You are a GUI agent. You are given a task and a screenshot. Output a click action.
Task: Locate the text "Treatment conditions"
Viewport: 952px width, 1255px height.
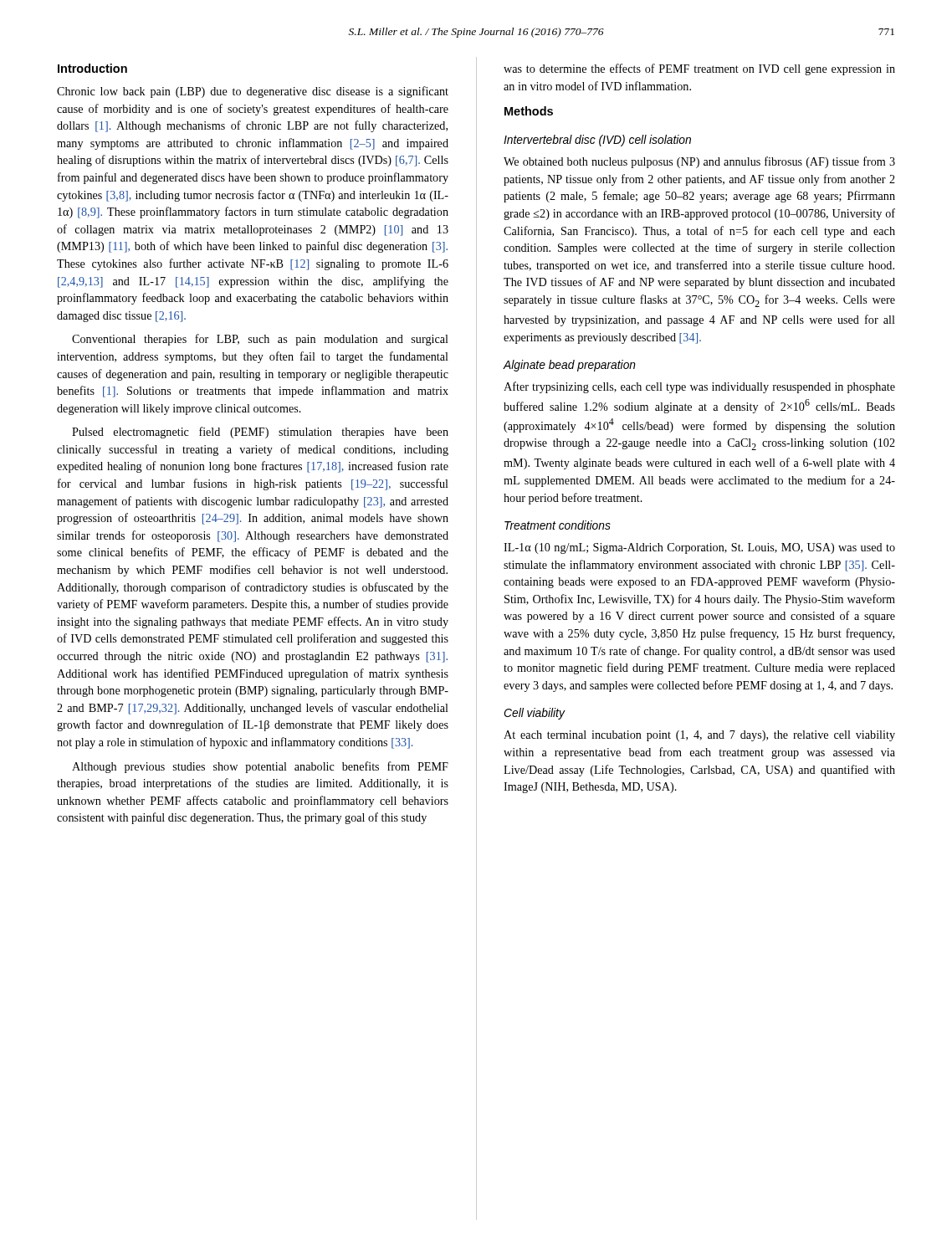557,526
